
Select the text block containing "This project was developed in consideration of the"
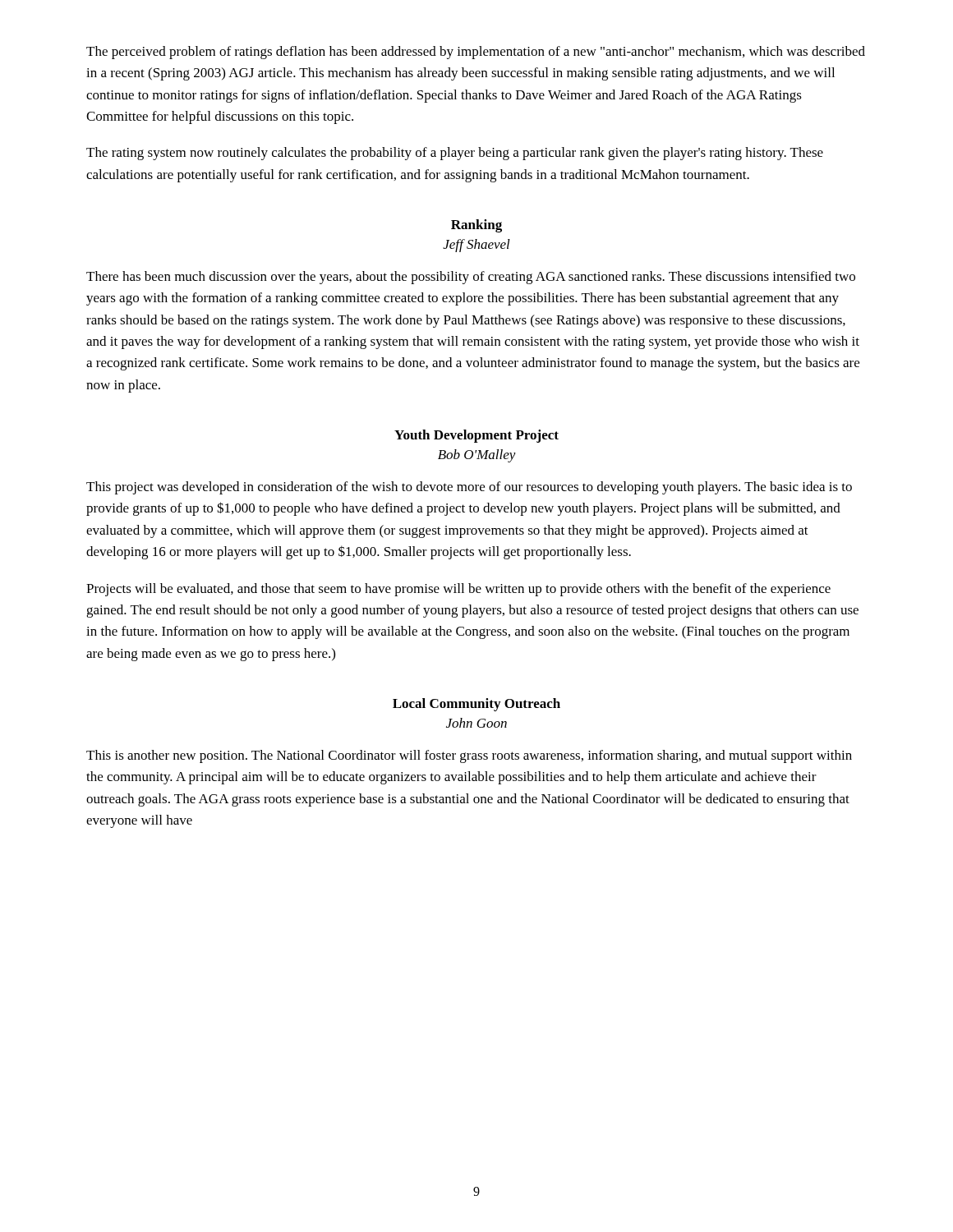[469, 519]
